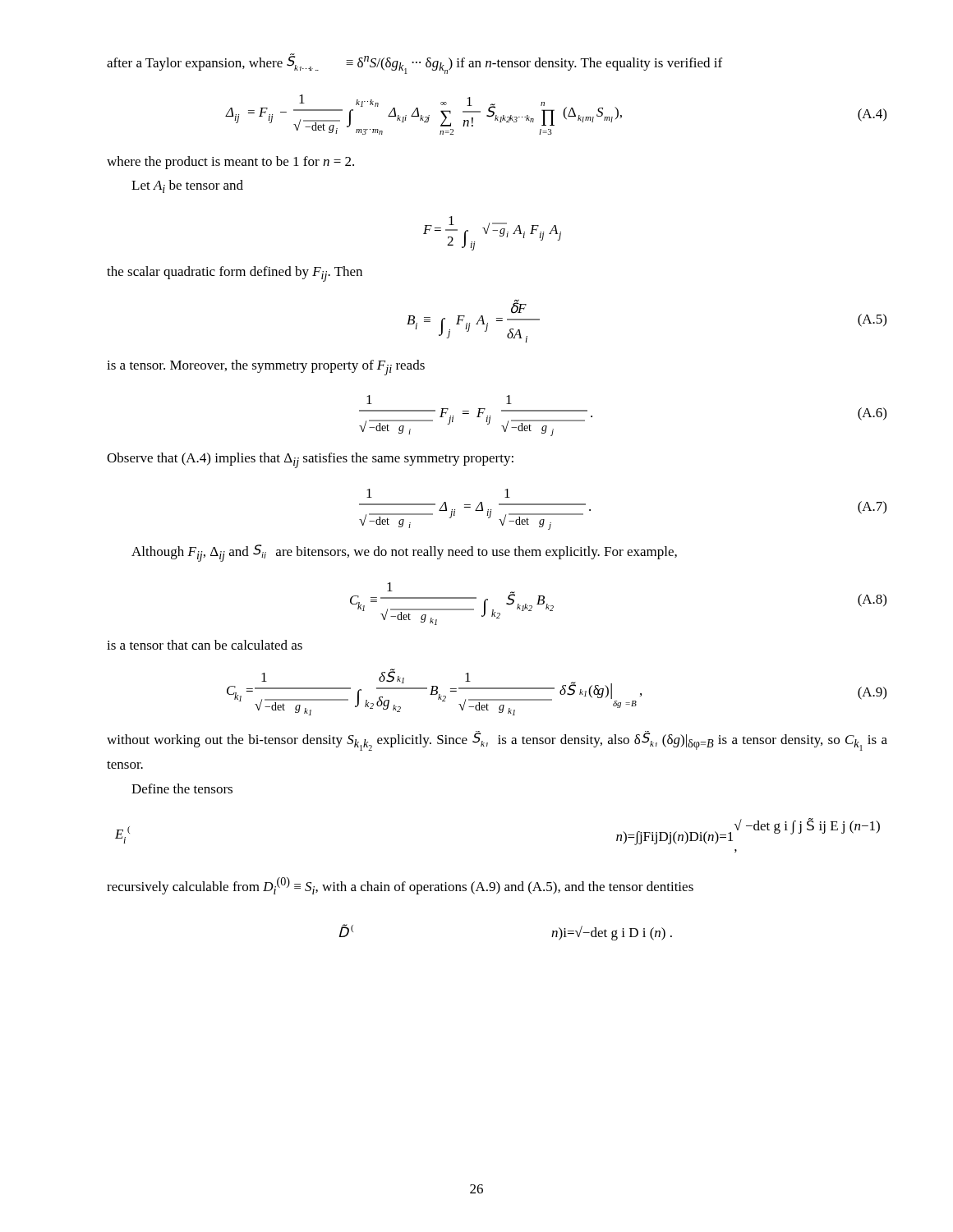Navigate to the text block starting "the scalar quadratic form defined by"
The width and height of the screenshot is (953, 1232).
coord(235,273)
